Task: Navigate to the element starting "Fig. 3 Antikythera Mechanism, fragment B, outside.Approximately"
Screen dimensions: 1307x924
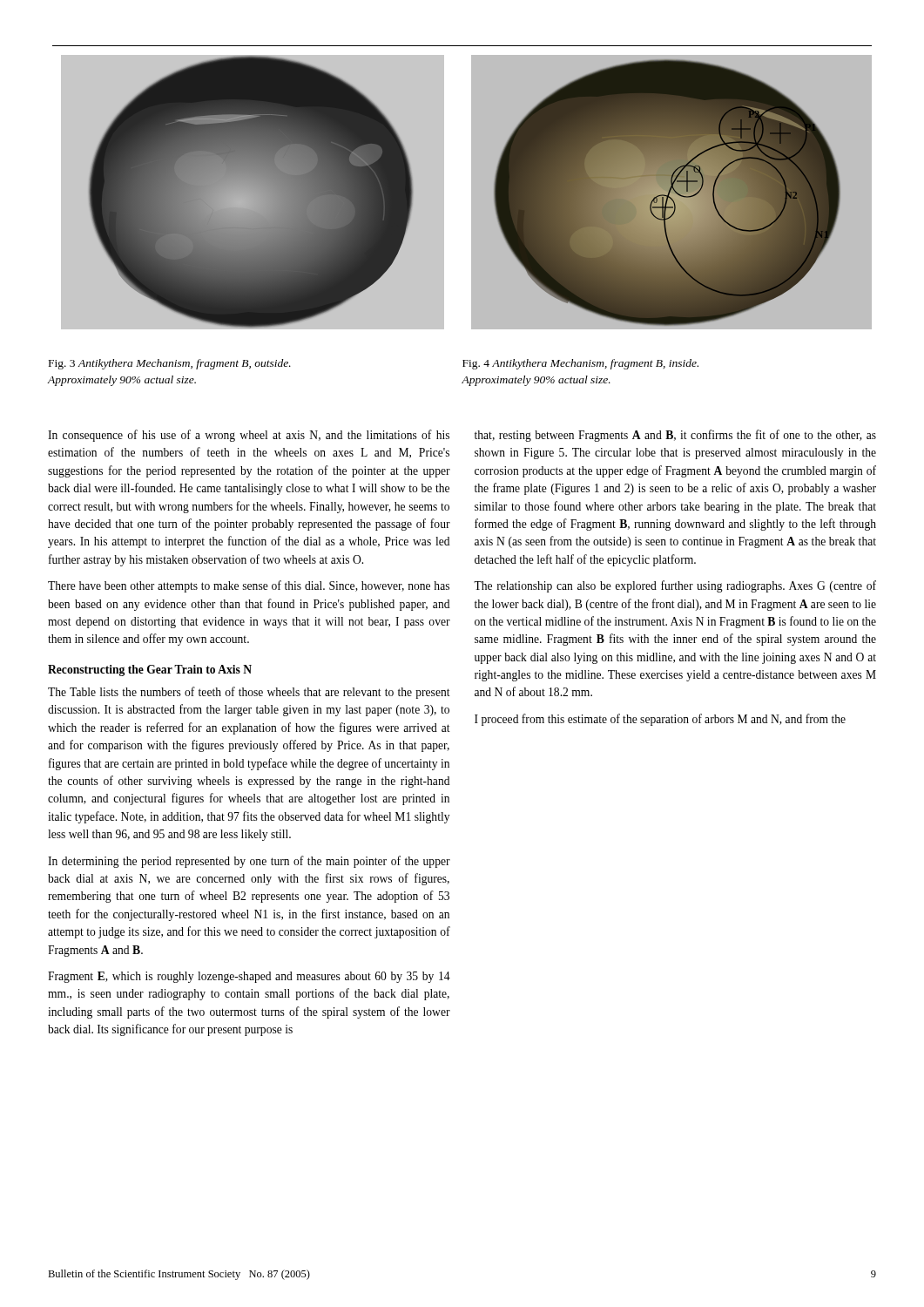Action: tap(170, 371)
